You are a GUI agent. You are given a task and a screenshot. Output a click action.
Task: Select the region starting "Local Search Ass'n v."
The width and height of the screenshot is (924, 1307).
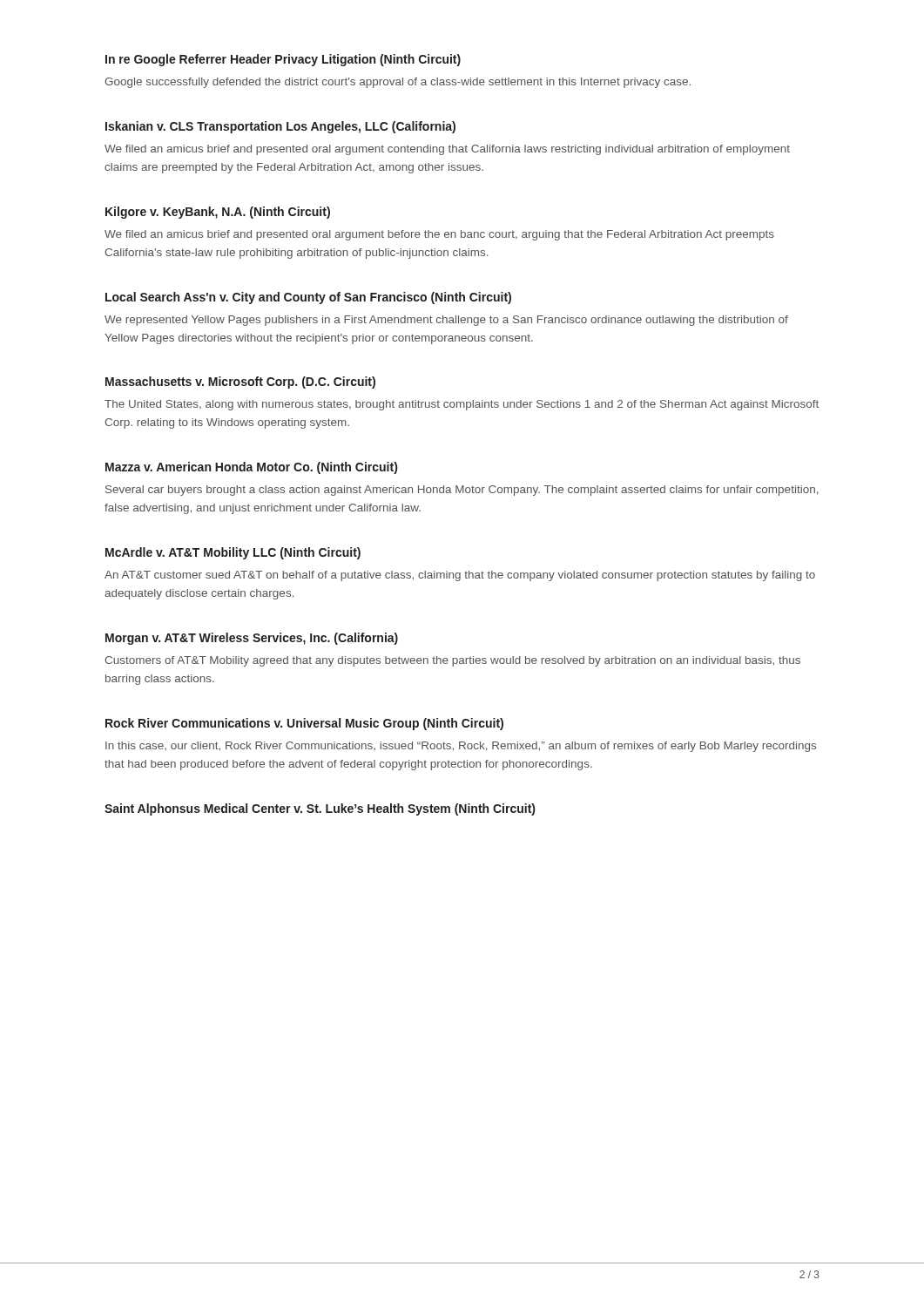click(x=308, y=297)
